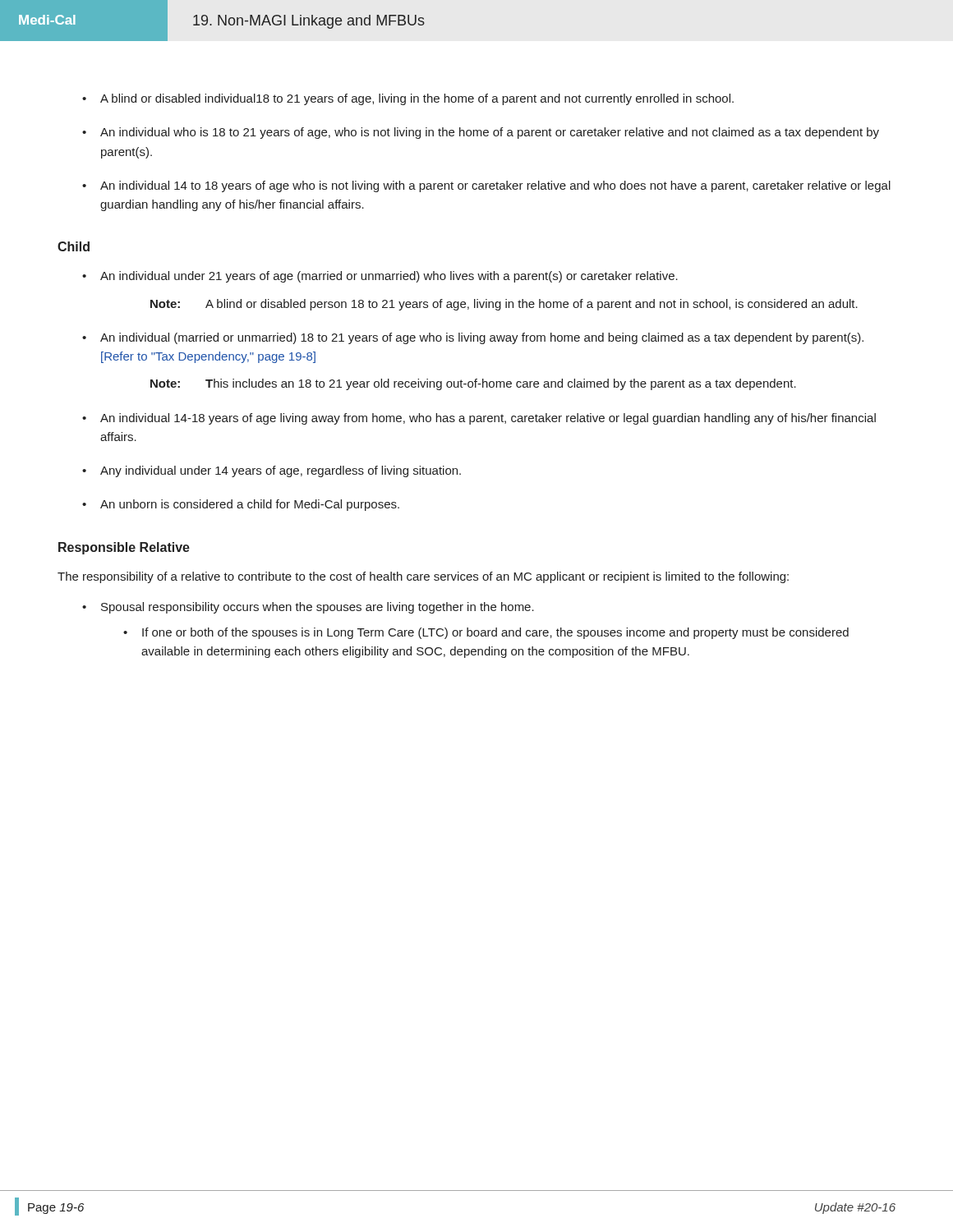
Task: Point to the block beginning "If one or both"
Action: click(495, 642)
